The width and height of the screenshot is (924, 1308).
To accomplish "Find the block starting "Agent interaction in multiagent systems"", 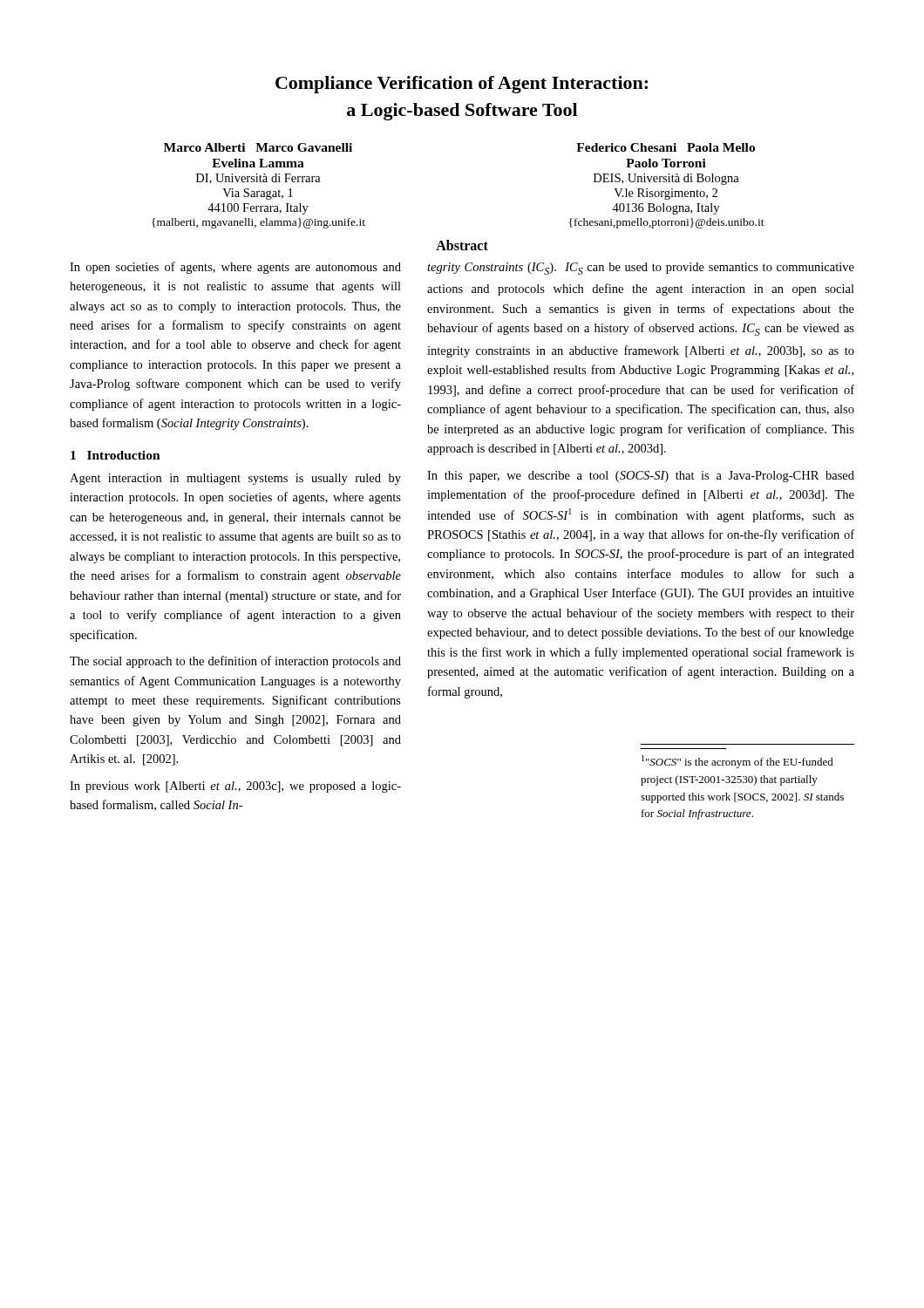I will click(x=235, y=556).
